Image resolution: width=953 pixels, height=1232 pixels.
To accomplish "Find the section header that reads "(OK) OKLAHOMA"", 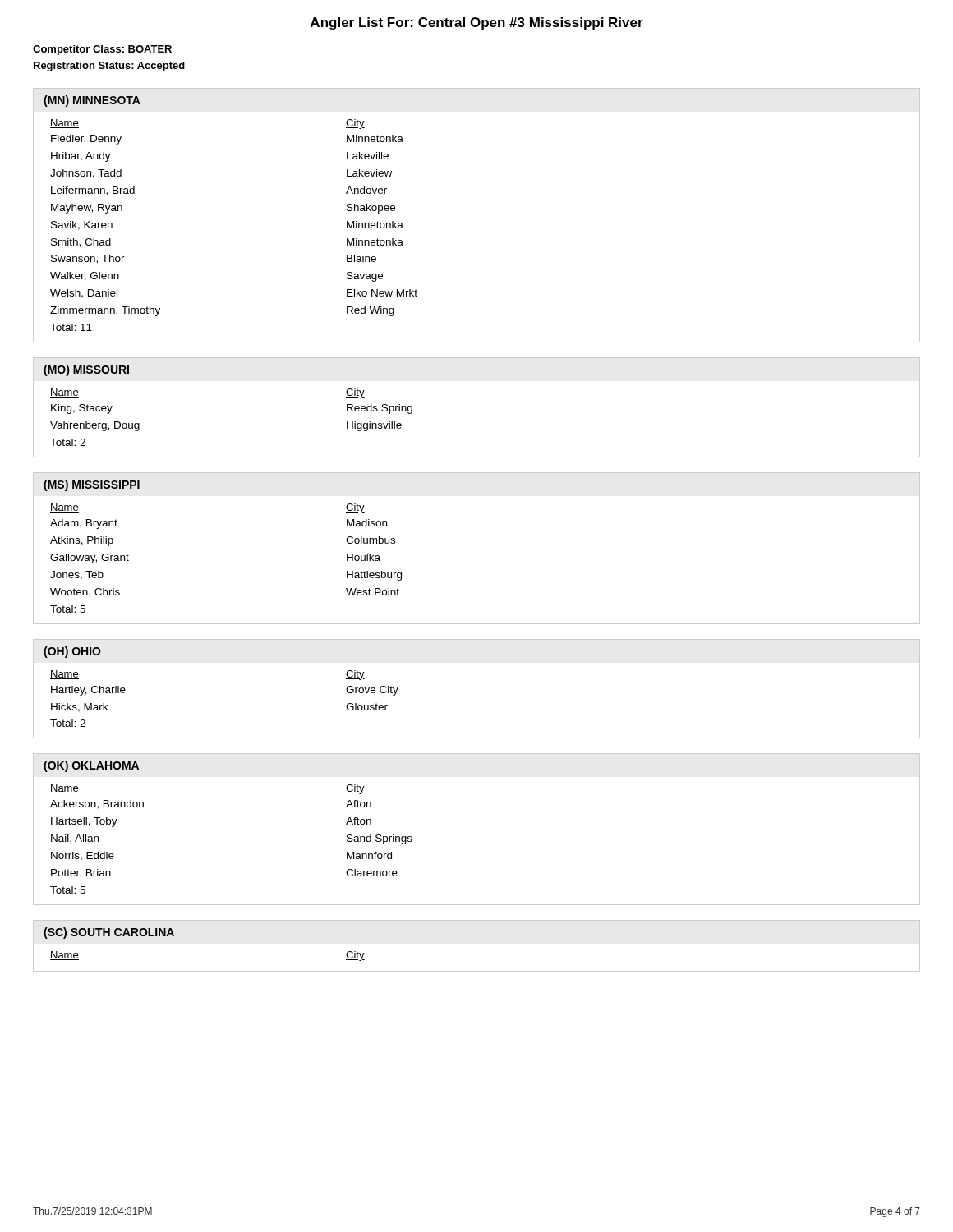I will pyautogui.click(x=91, y=766).
